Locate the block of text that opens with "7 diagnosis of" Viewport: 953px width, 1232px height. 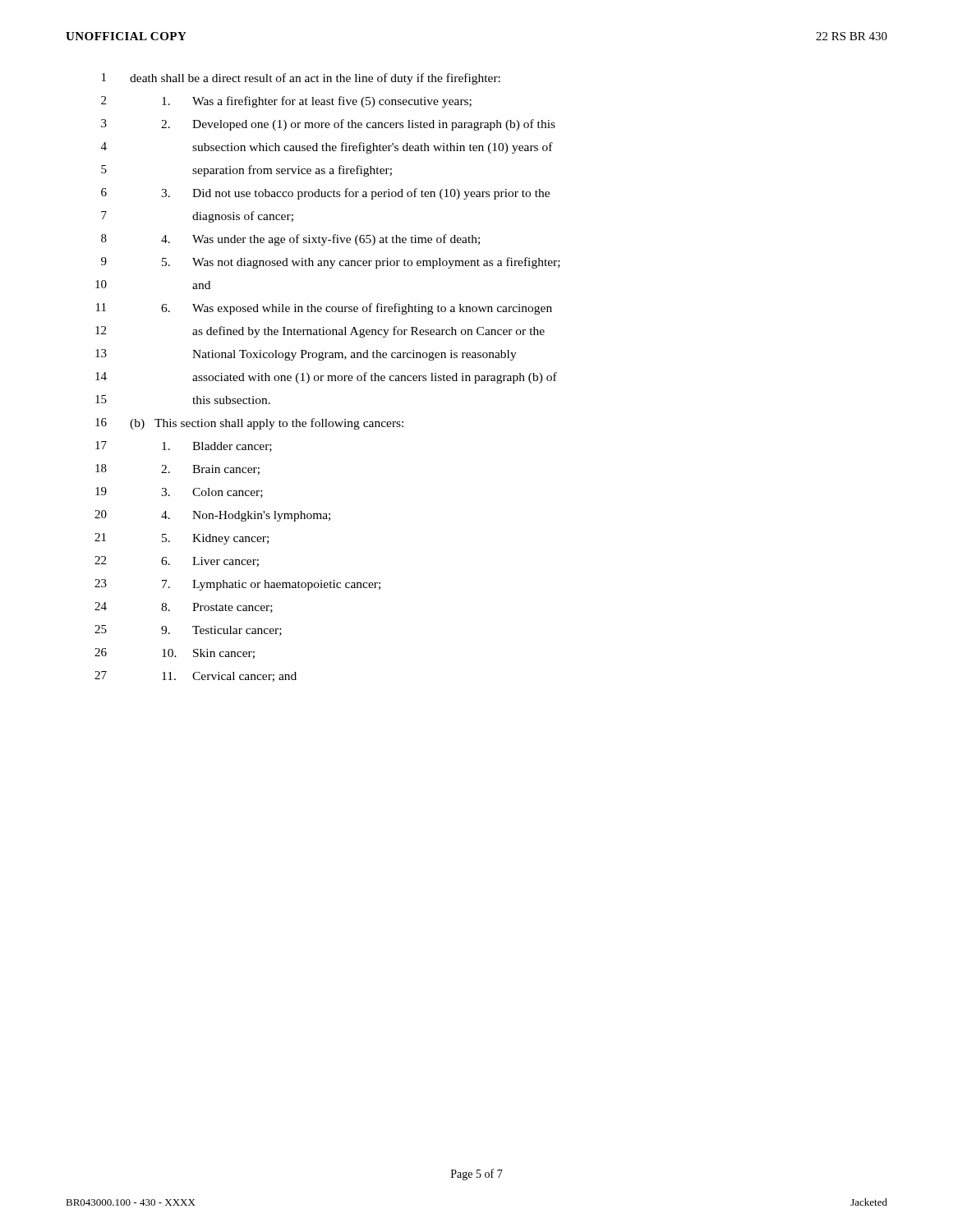tap(197, 217)
